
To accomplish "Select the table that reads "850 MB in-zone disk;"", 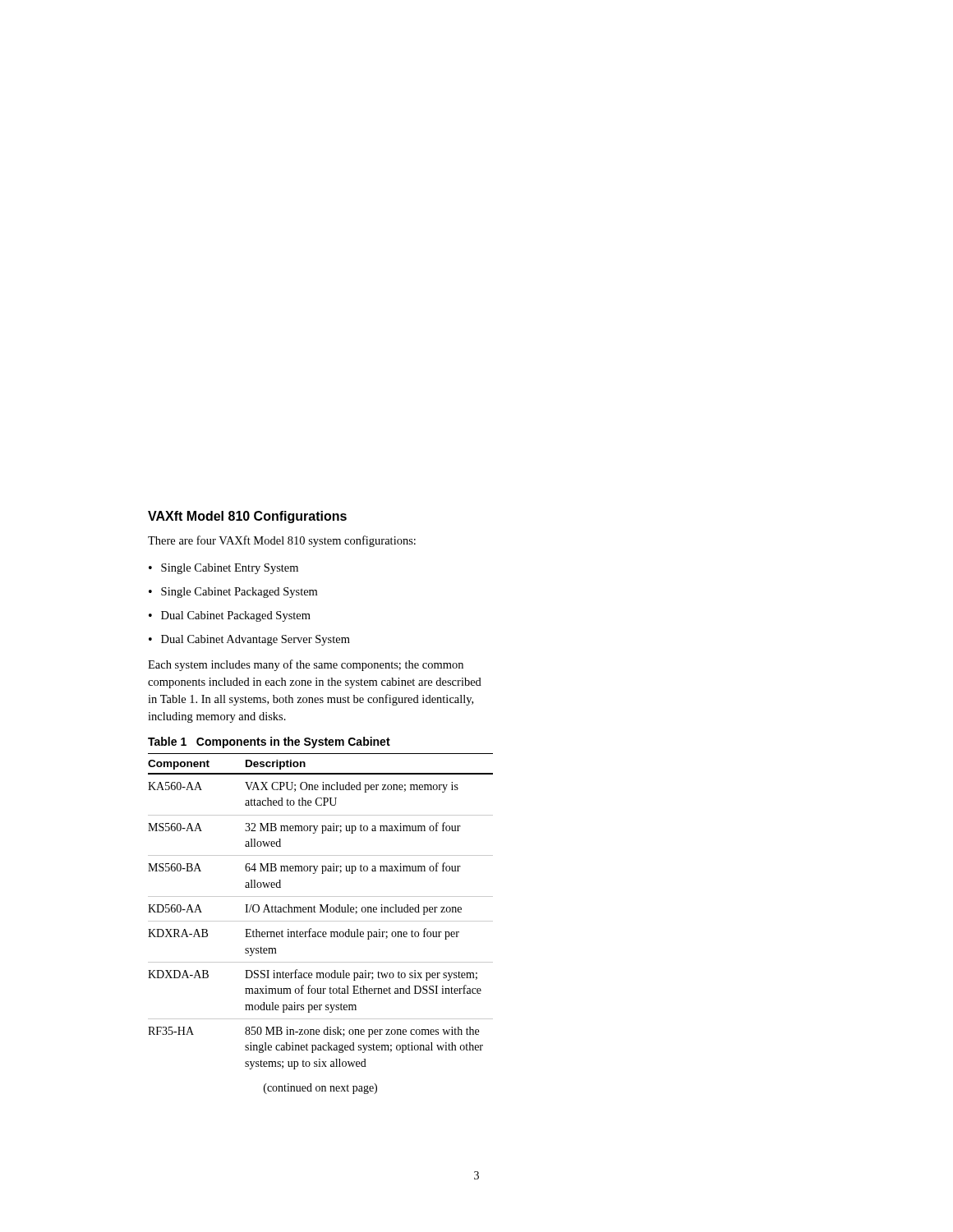I will coord(320,914).
